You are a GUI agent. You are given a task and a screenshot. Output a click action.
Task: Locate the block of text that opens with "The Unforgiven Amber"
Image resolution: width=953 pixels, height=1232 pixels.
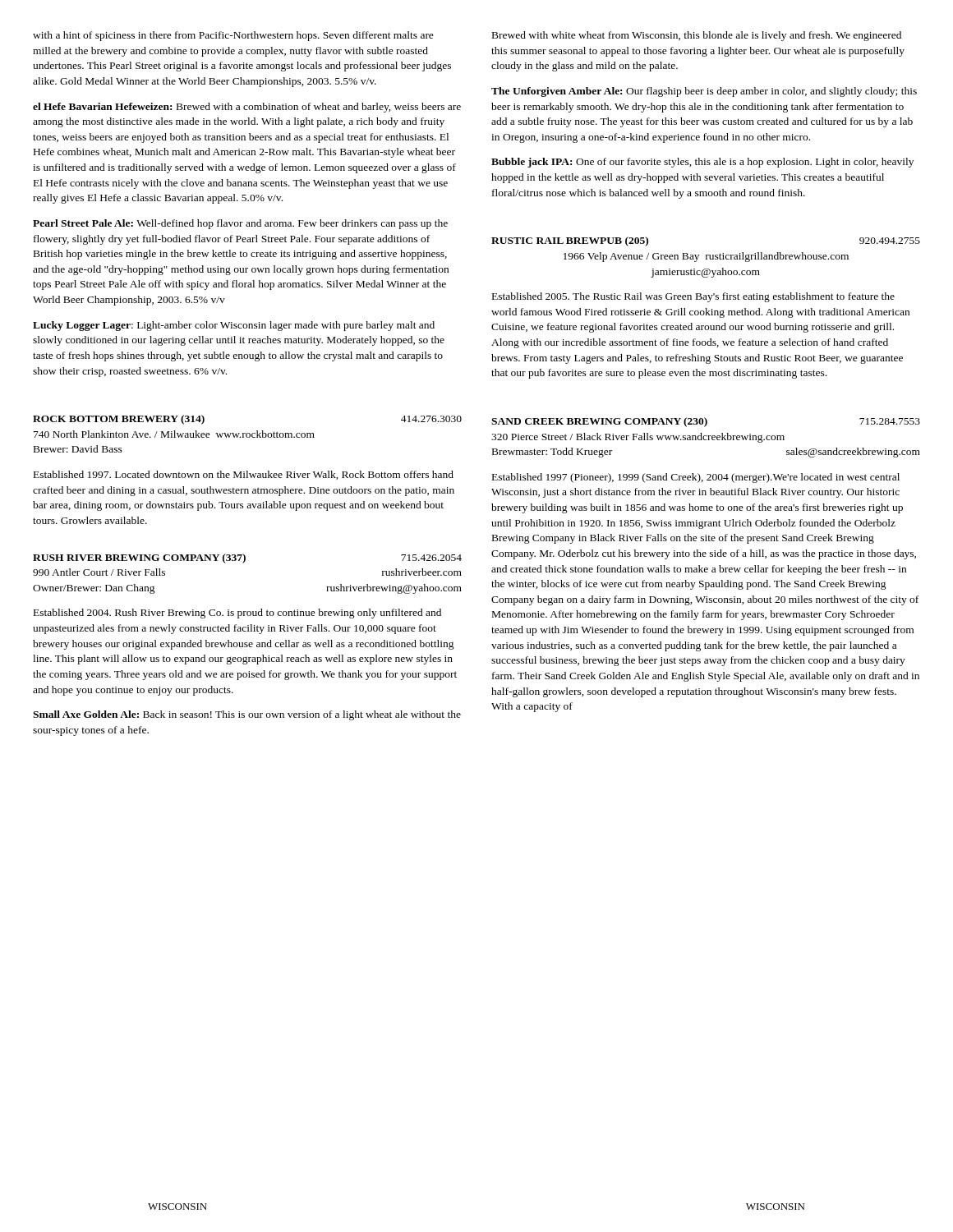[x=706, y=114]
